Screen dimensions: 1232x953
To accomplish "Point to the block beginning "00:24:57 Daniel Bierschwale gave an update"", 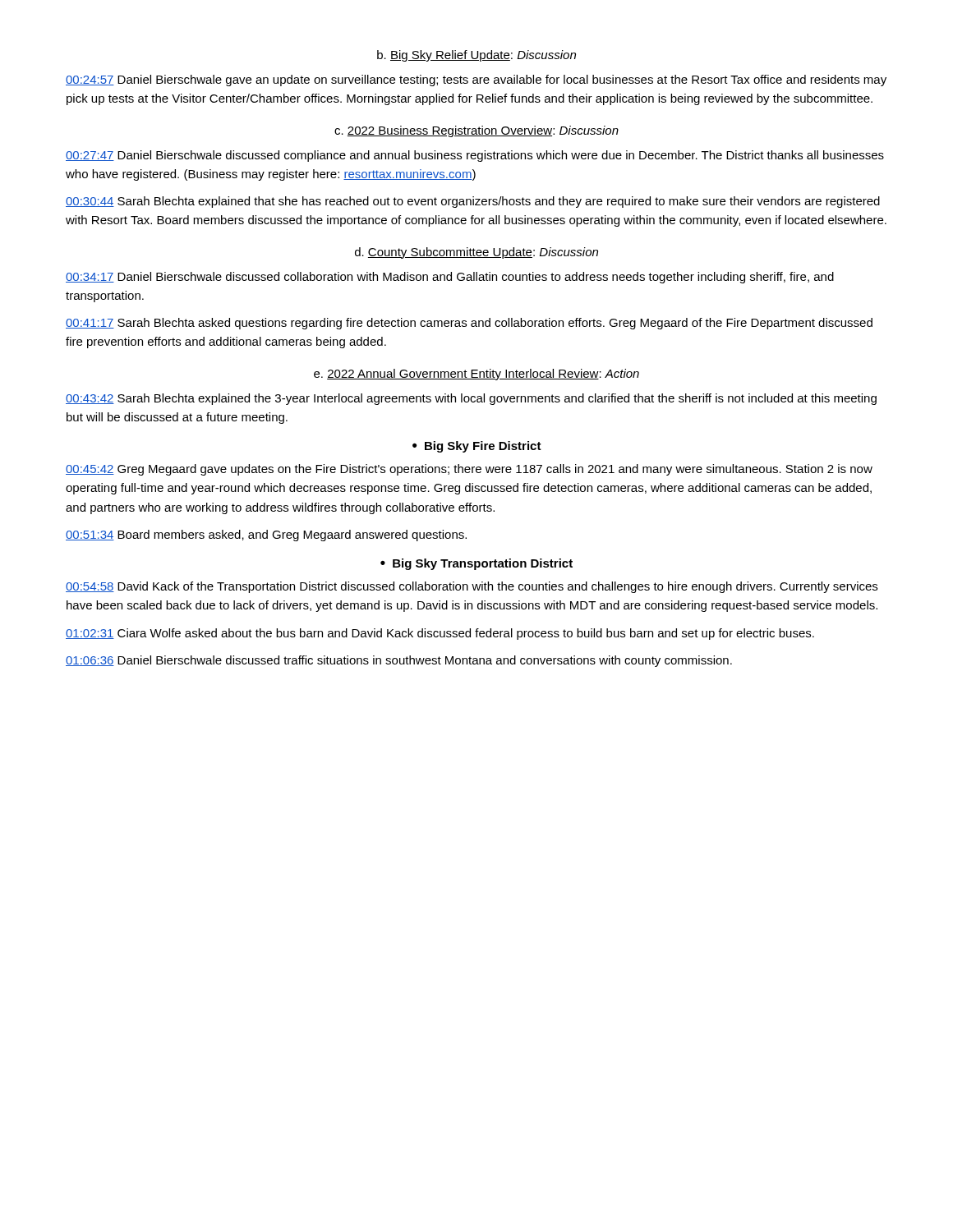I will tap(476, 89).
